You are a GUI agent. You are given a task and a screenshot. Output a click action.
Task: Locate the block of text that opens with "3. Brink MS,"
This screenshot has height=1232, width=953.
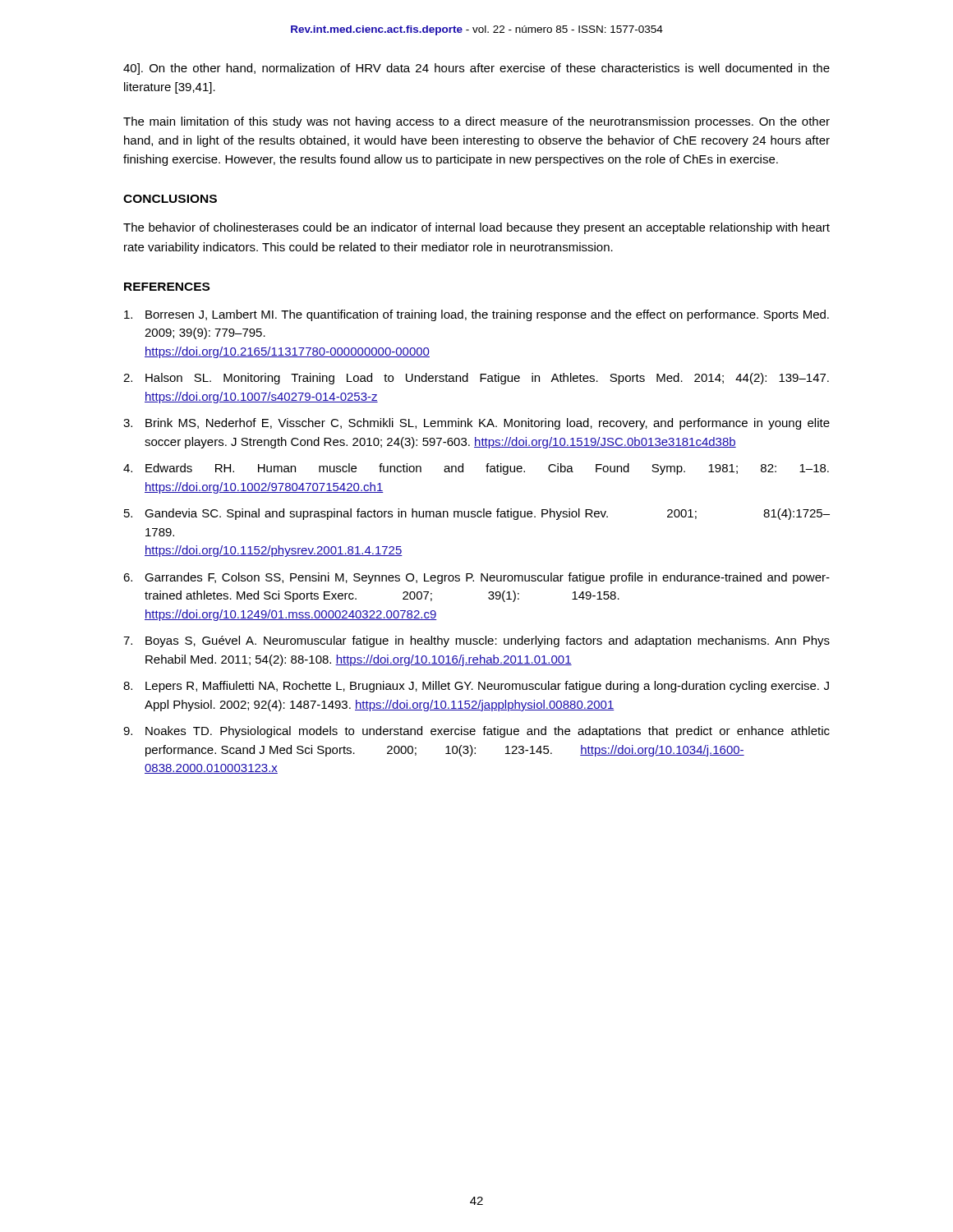476,433
